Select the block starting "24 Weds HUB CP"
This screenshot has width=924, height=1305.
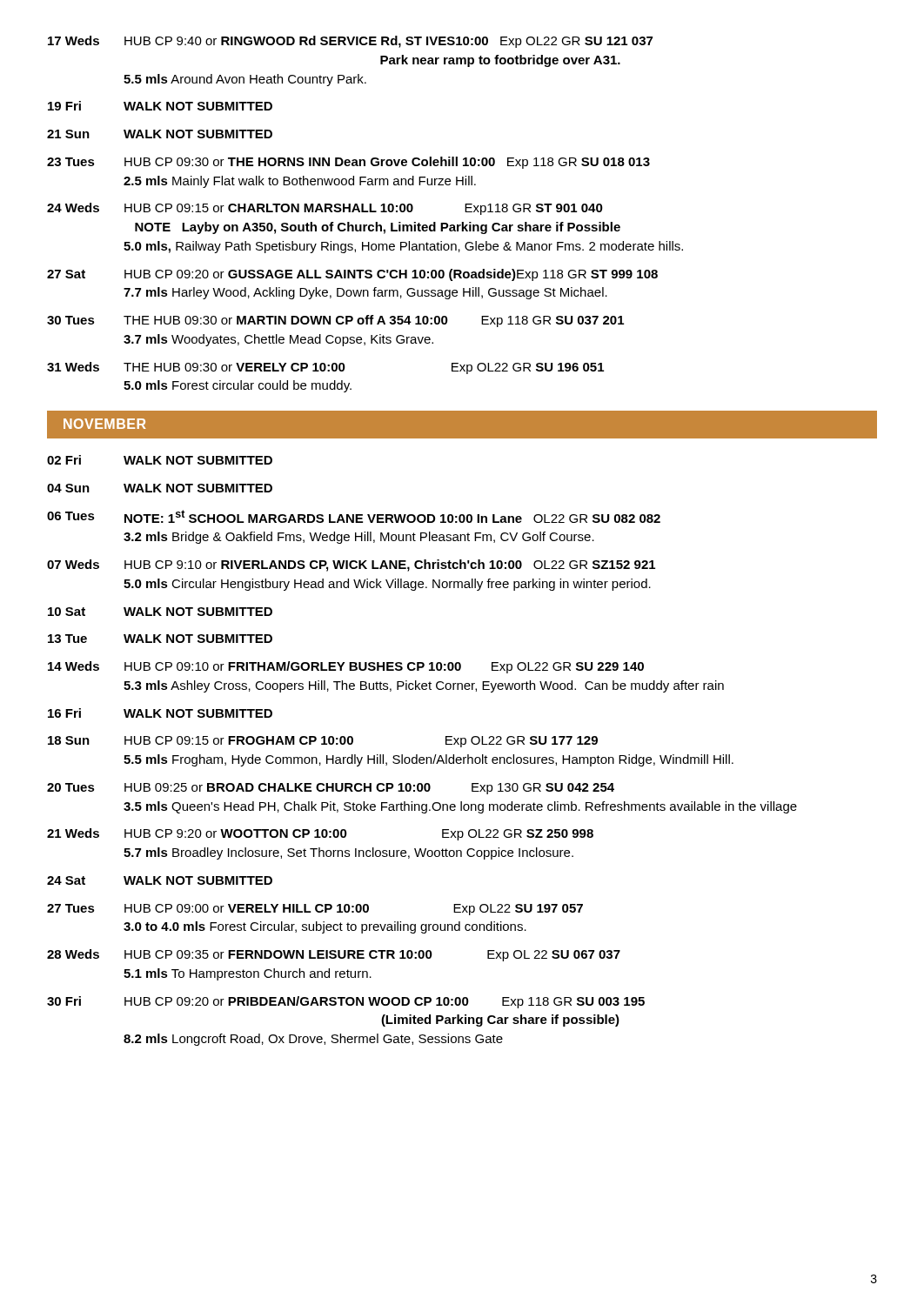462,227
